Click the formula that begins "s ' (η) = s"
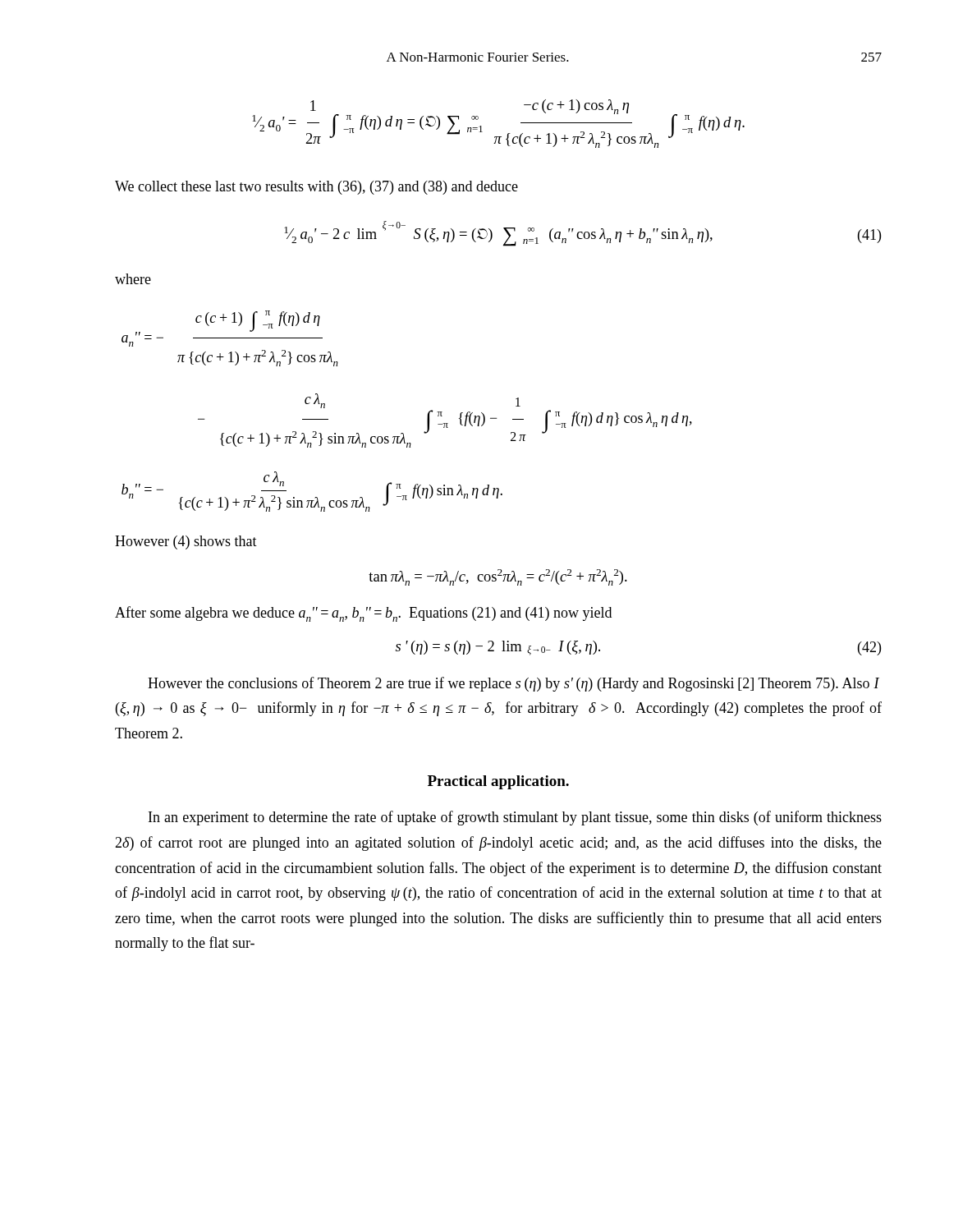 [x=504, y=648]
